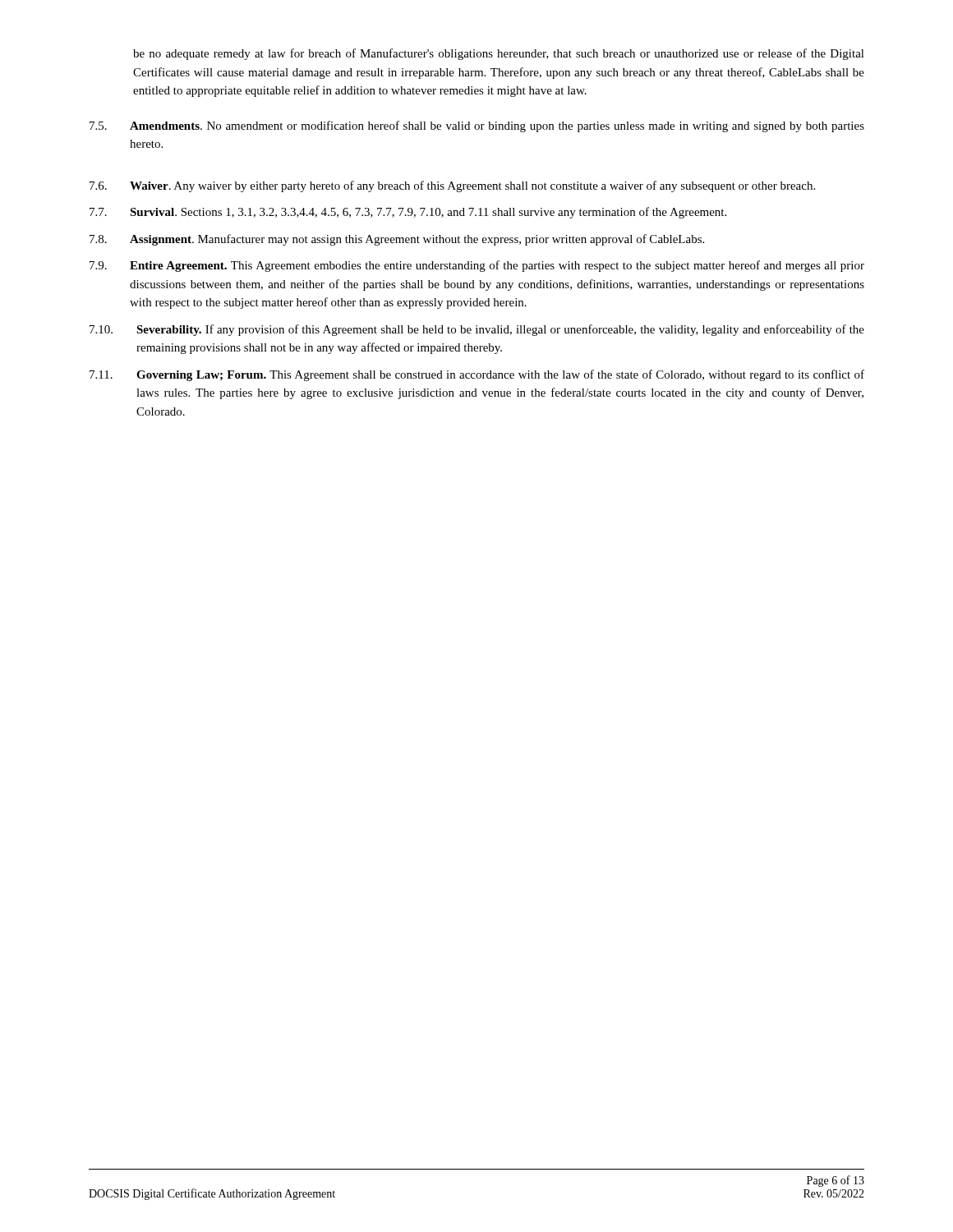This screenshot has height=1232, width=953.
Task: Select the list item with the text "7.10. Severability. If any provision of this"
Action: pyautogui.click(x=476, y=338)
